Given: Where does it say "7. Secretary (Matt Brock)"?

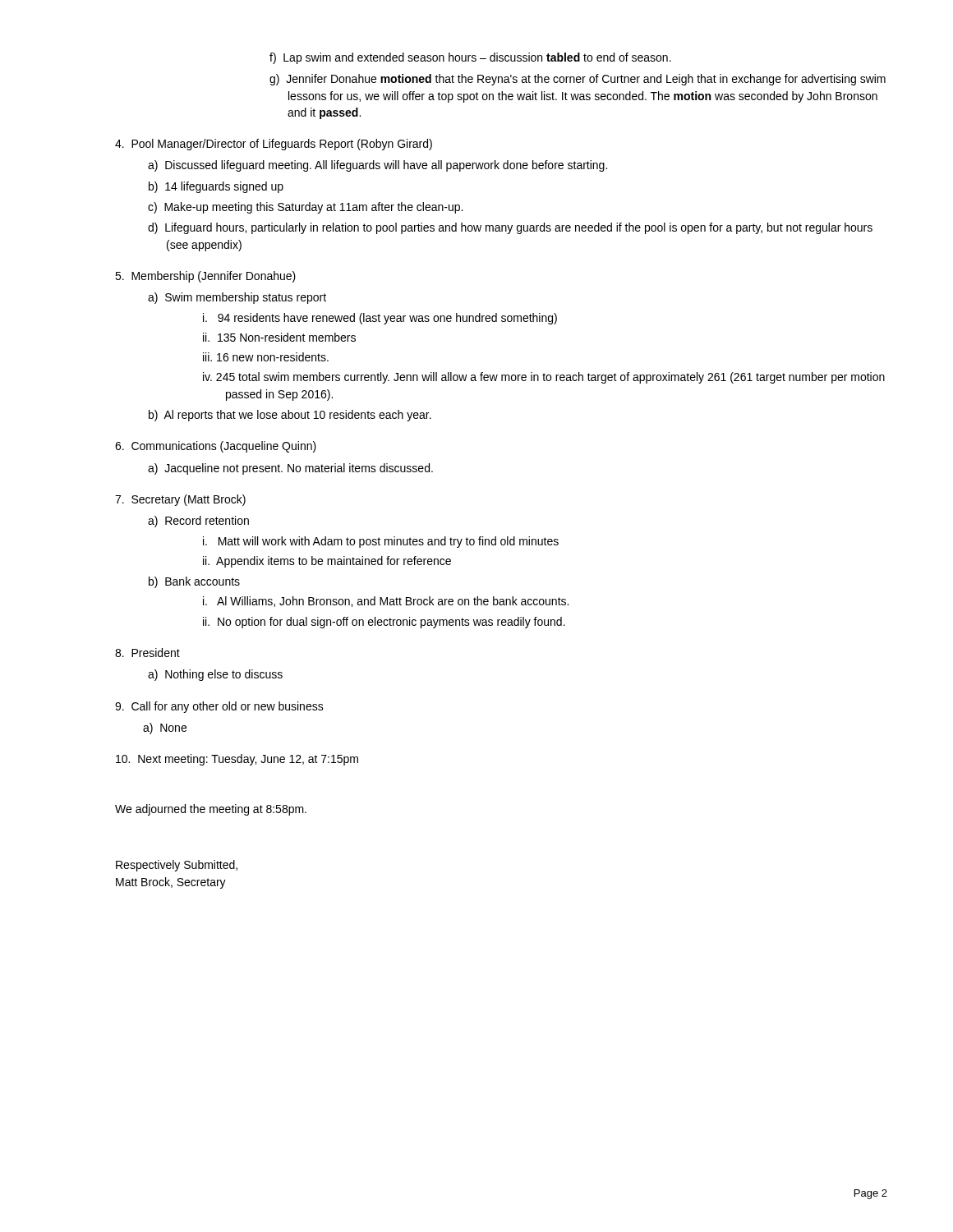Looking at the screenshot, I should pos(181,499).
